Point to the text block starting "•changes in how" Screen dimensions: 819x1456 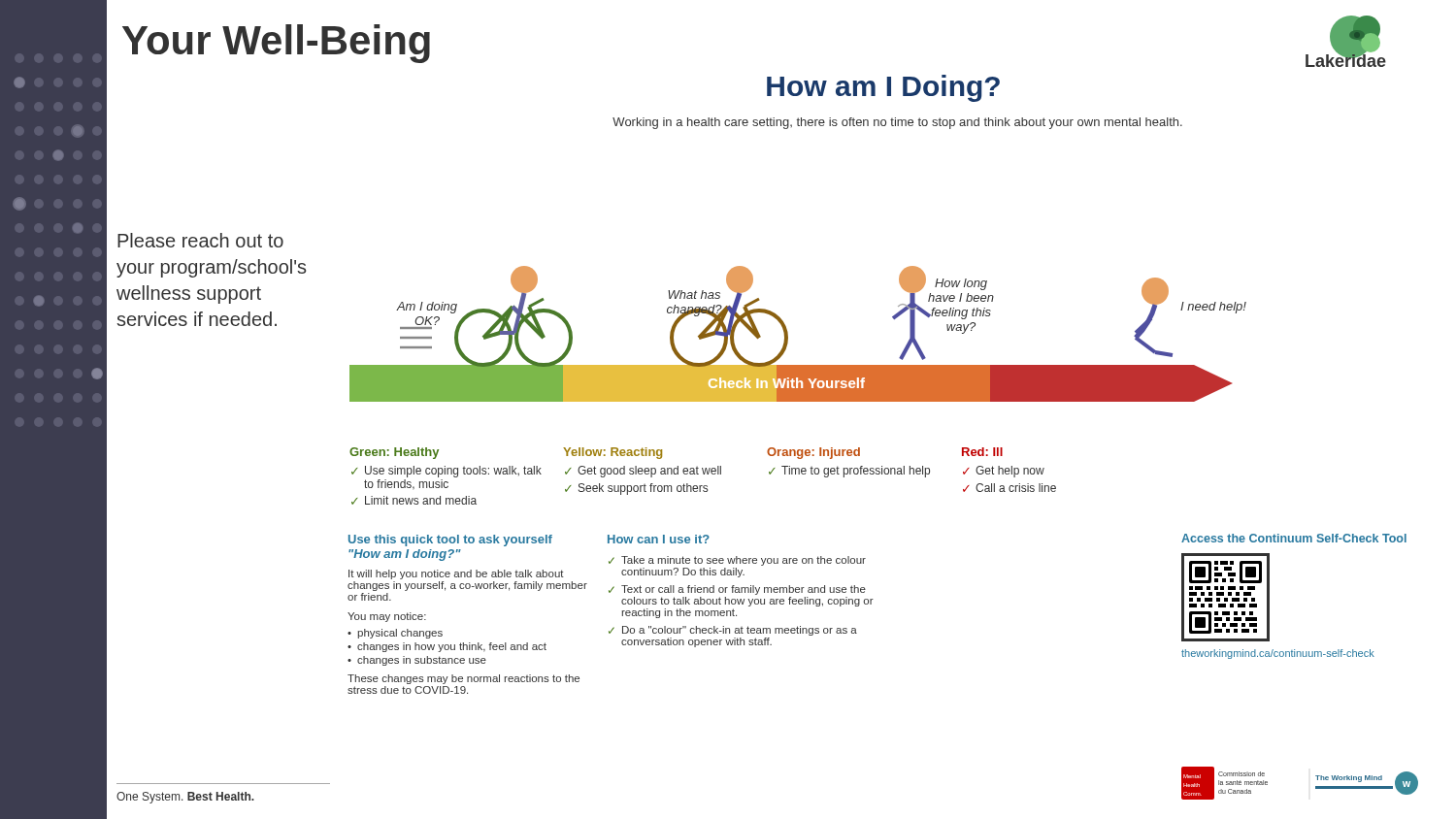[x=447, y=646]
